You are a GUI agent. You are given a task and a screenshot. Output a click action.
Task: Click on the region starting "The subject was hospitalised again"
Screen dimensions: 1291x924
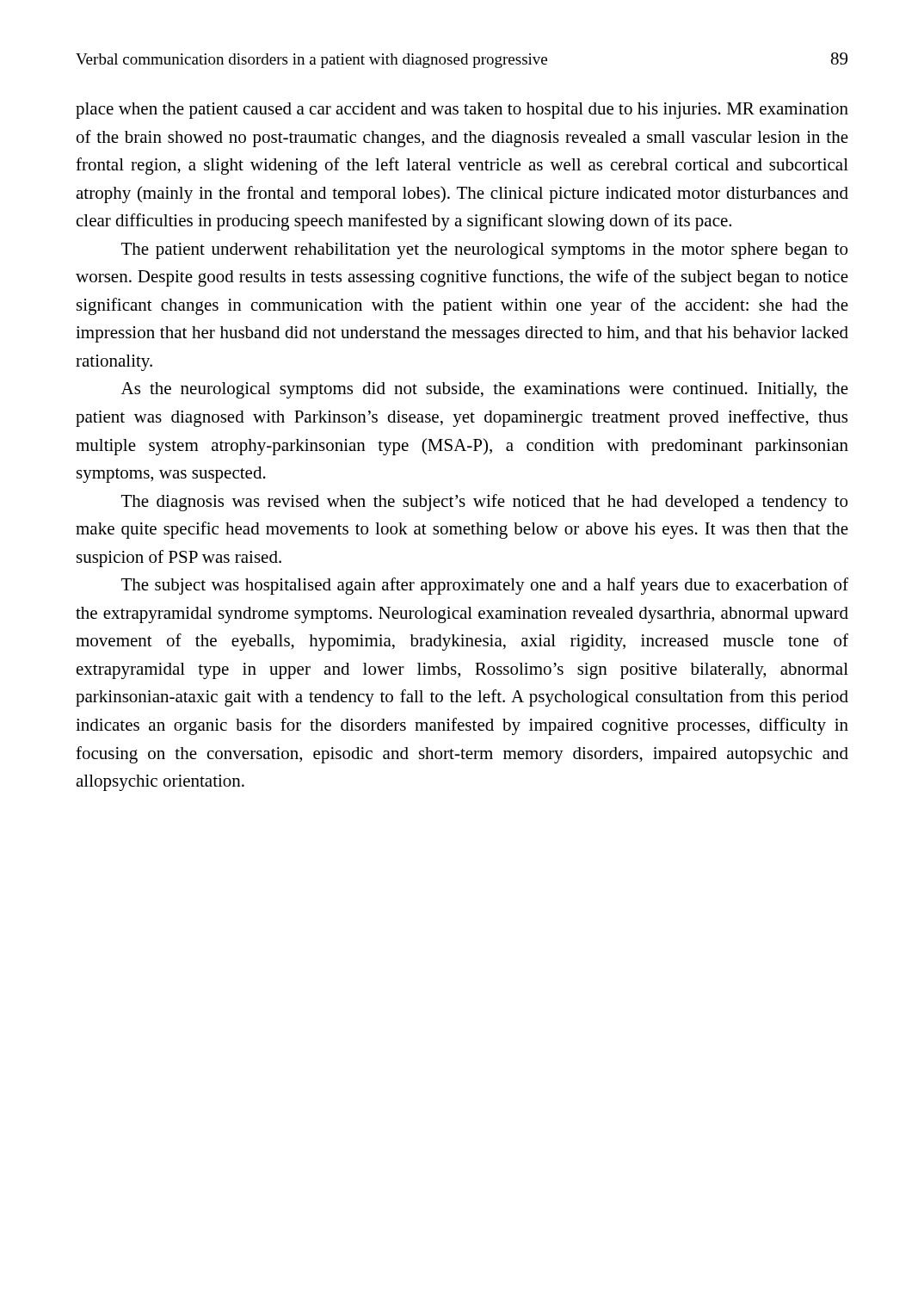[462, 683]
